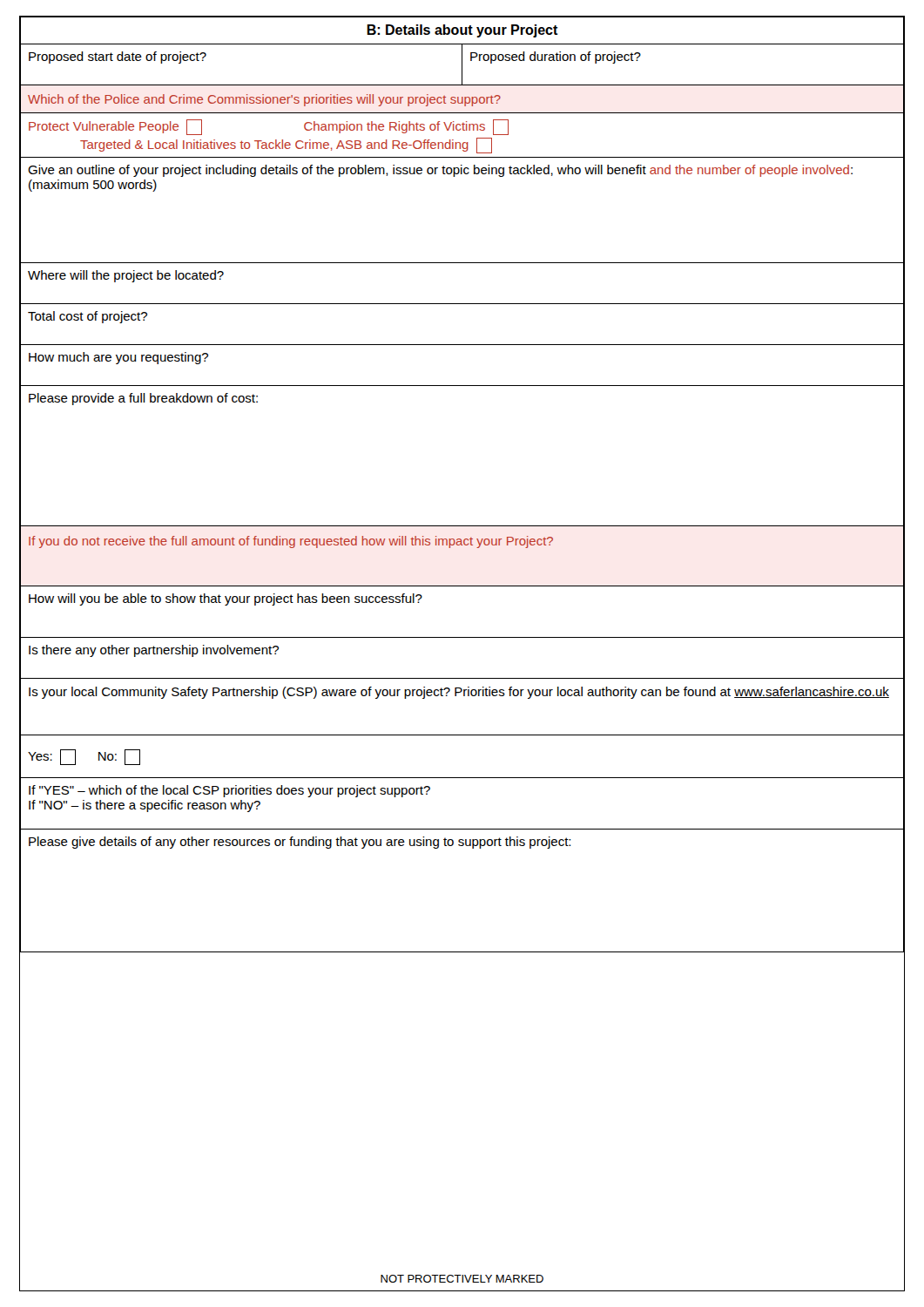Screen dimensions: 1307x924
Task: Click on the text block starting "Yes: No:"
Action: tap(84, 756)
